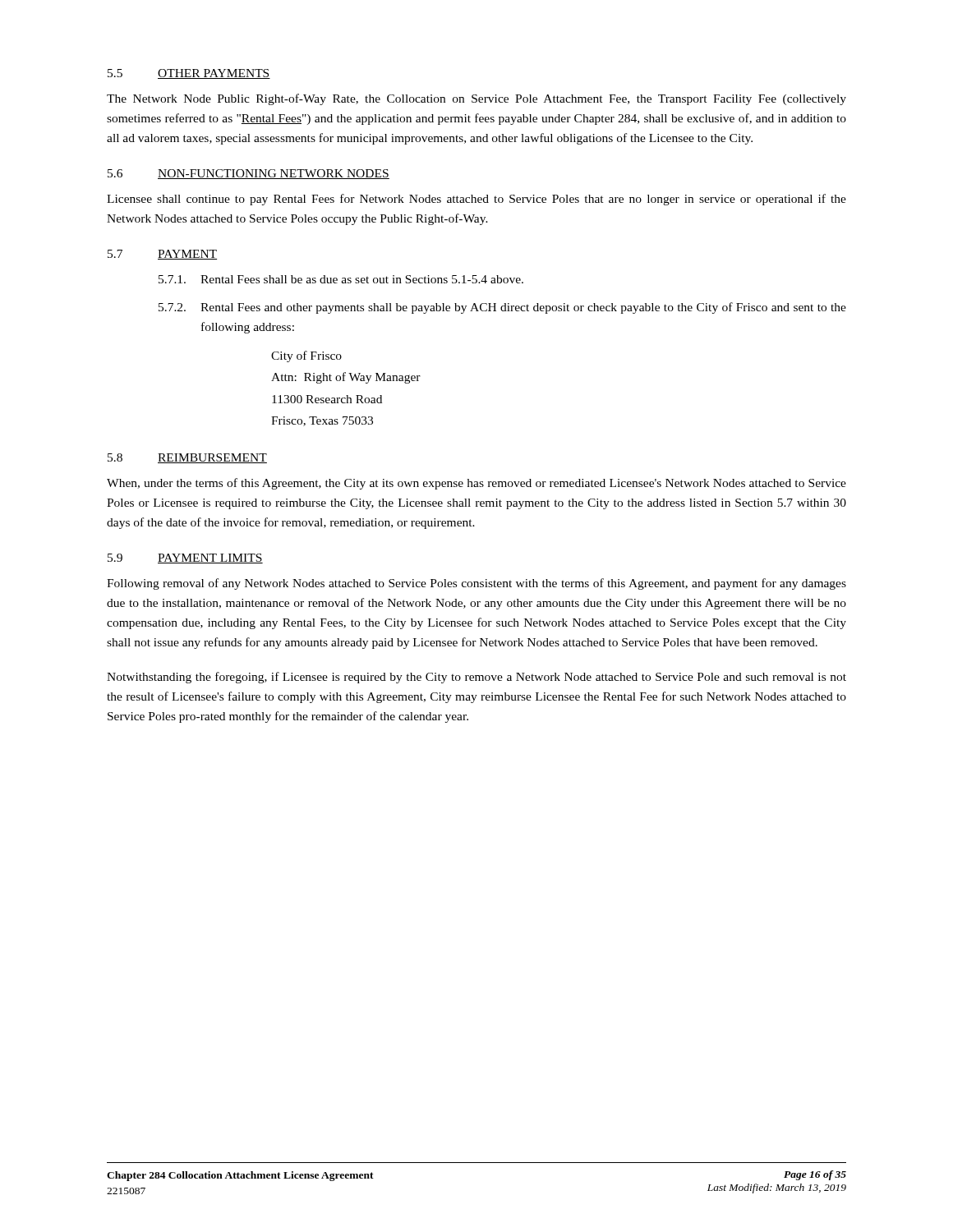Click where it says "5.9 PAYMENT LIMITS"
This screenshot has height=1232, width=953.
[185, 557]
